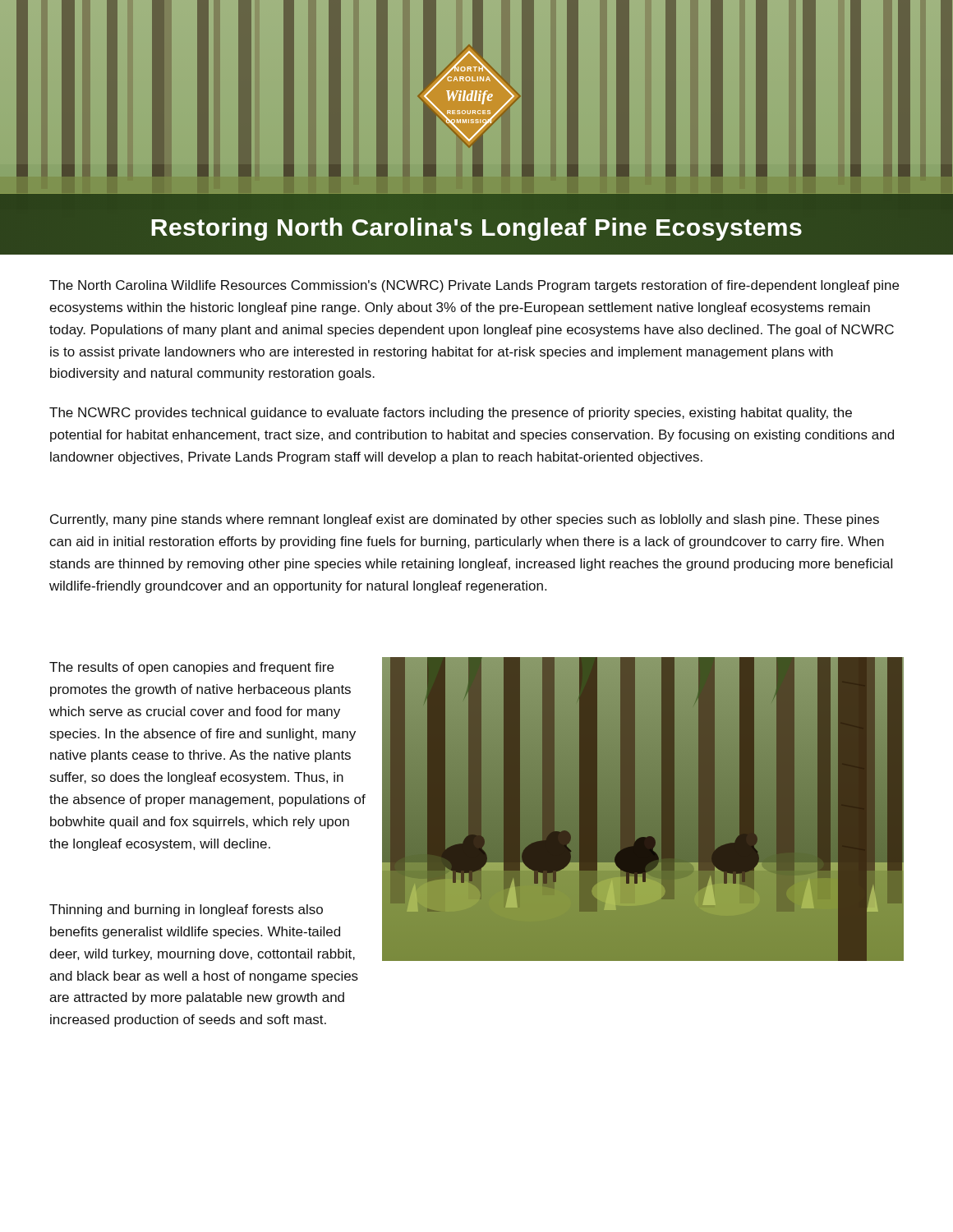Find the text block with the text "The results of open canopies and frequent fire"

[207, 756]
